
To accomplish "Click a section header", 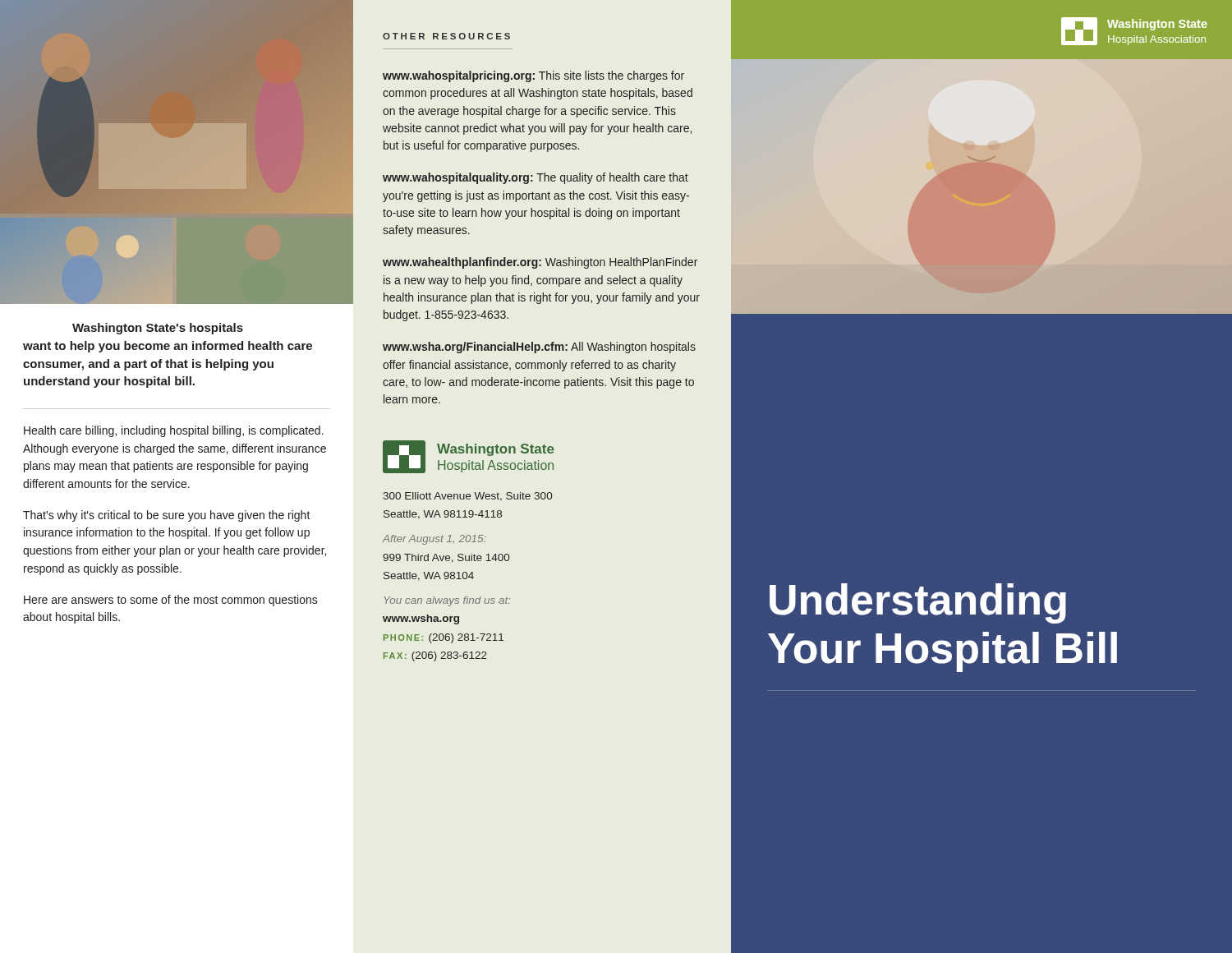I will [448, 36].
